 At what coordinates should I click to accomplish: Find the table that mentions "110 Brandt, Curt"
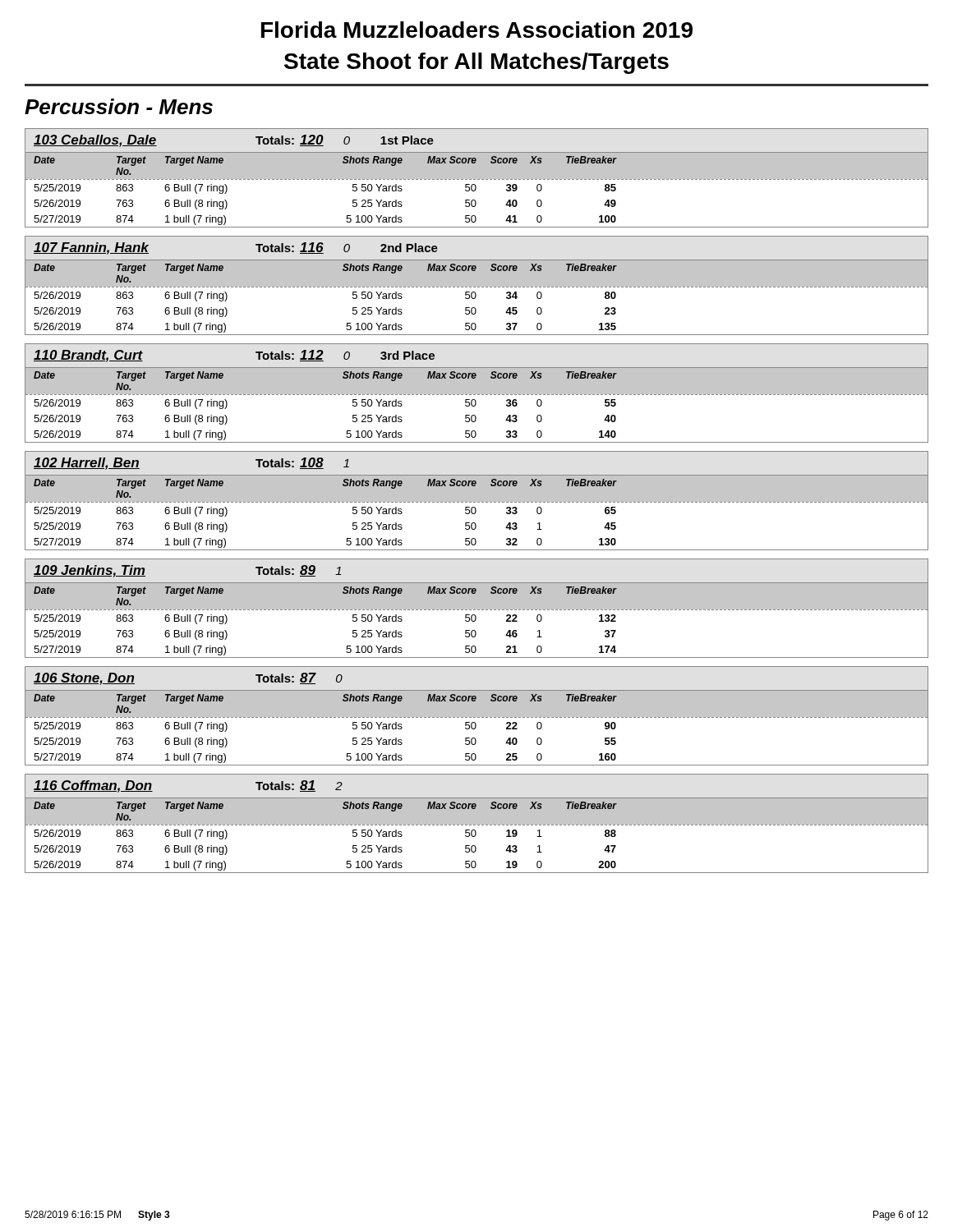coord(476,393)
